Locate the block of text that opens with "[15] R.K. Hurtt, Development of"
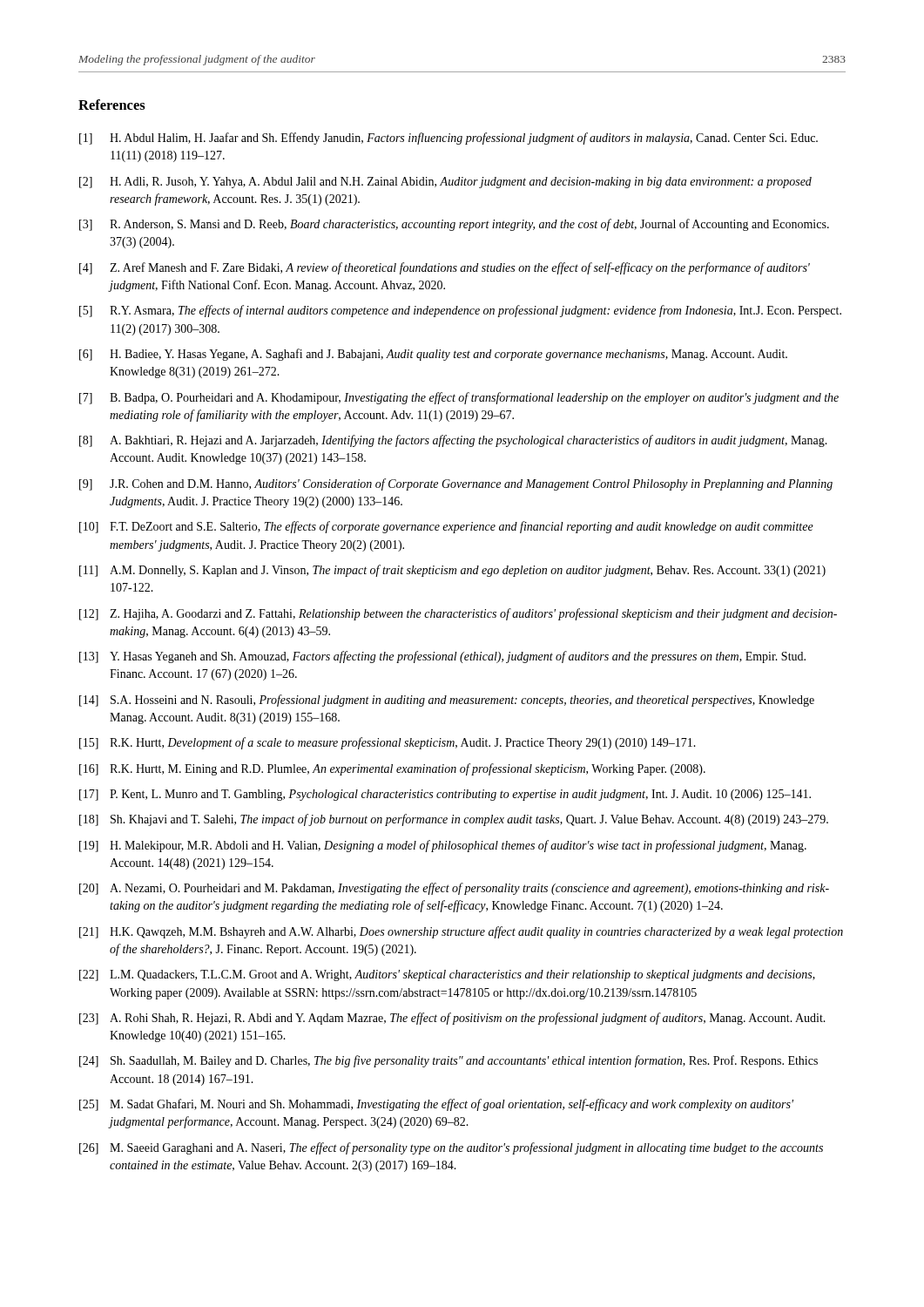The width and height of the screenshot is (924, 1307). point(462,744)
